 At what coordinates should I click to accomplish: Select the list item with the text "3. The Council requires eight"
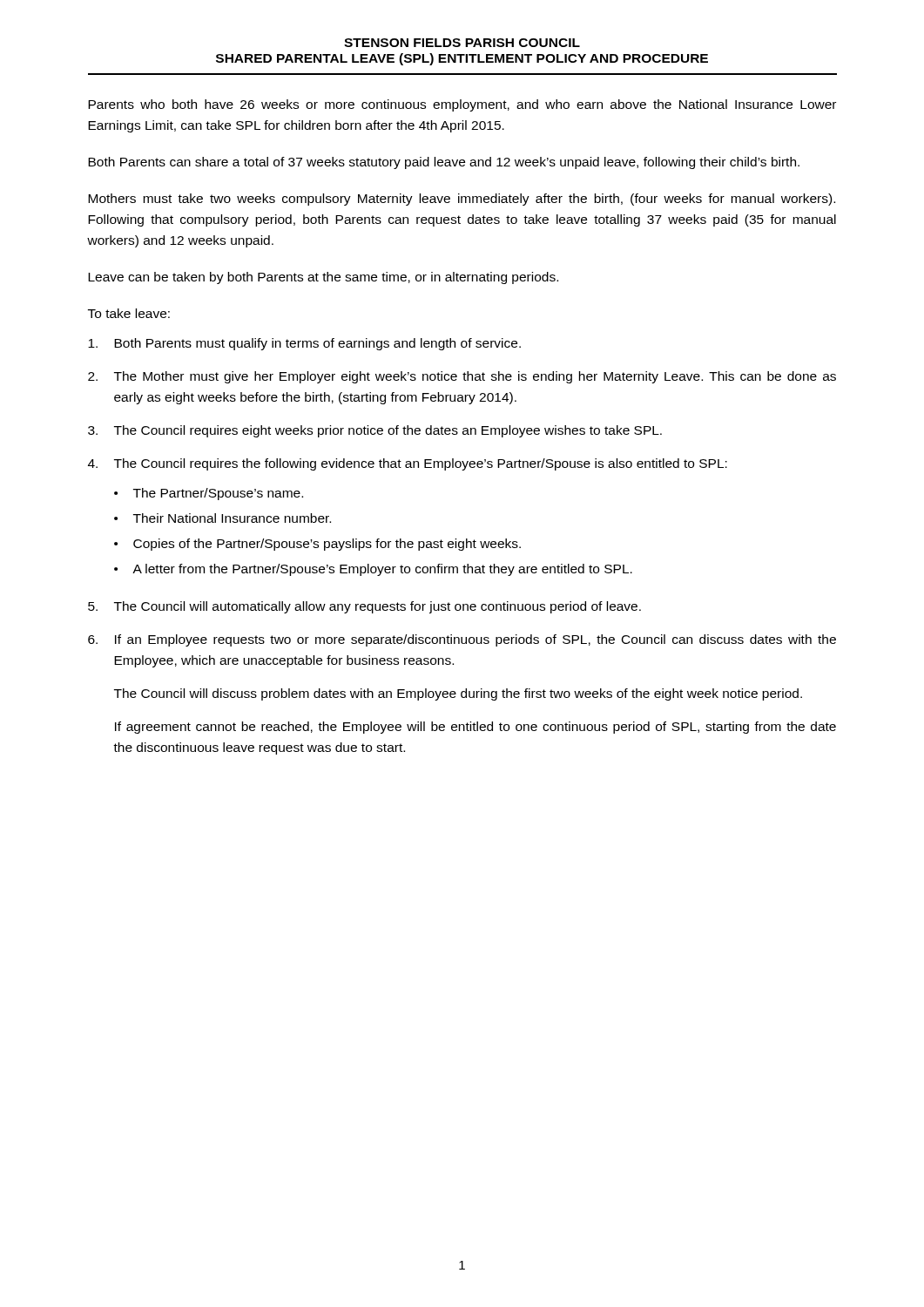[x=462, y=431]
